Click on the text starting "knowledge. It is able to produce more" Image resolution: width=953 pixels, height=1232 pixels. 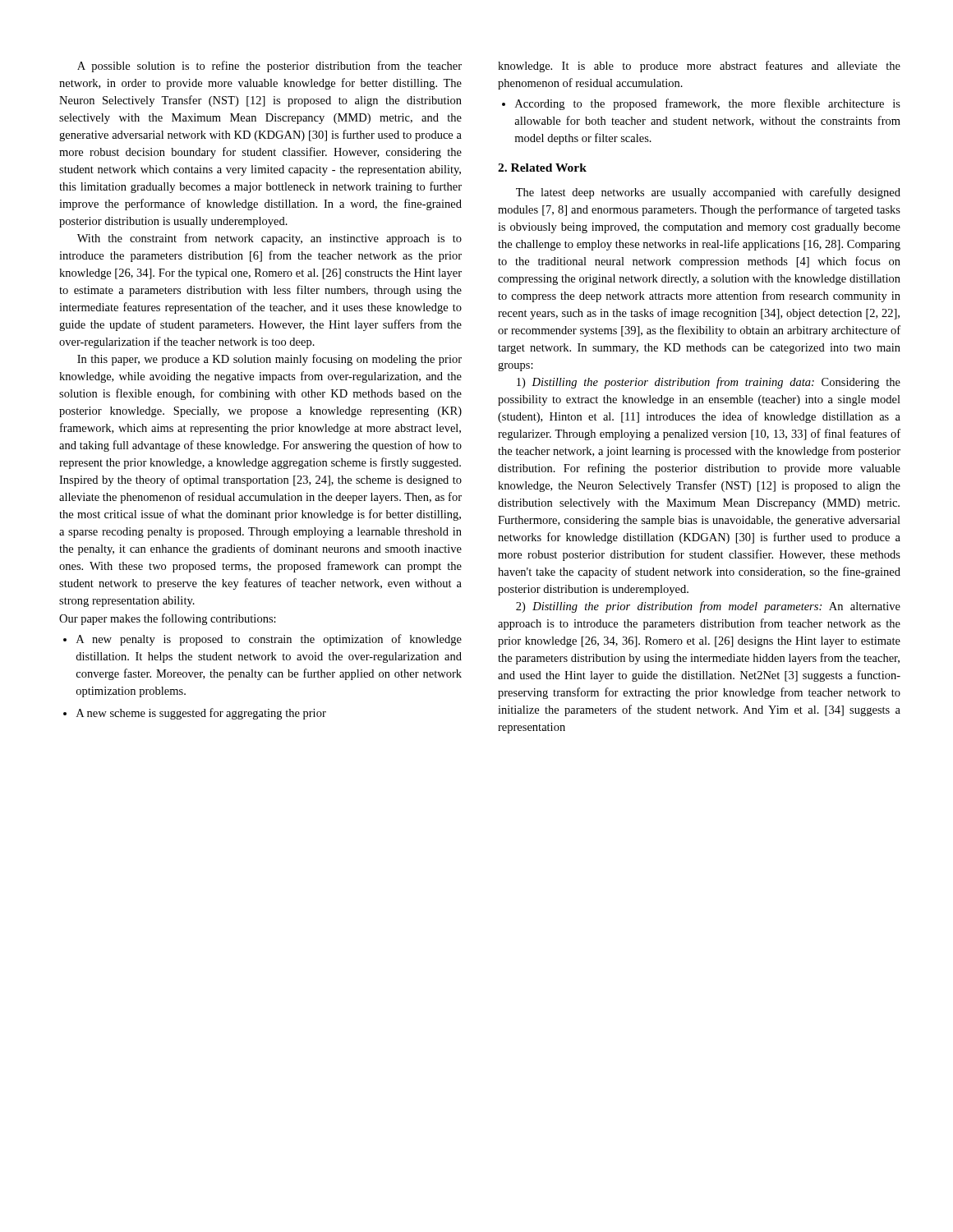point(699,75)
